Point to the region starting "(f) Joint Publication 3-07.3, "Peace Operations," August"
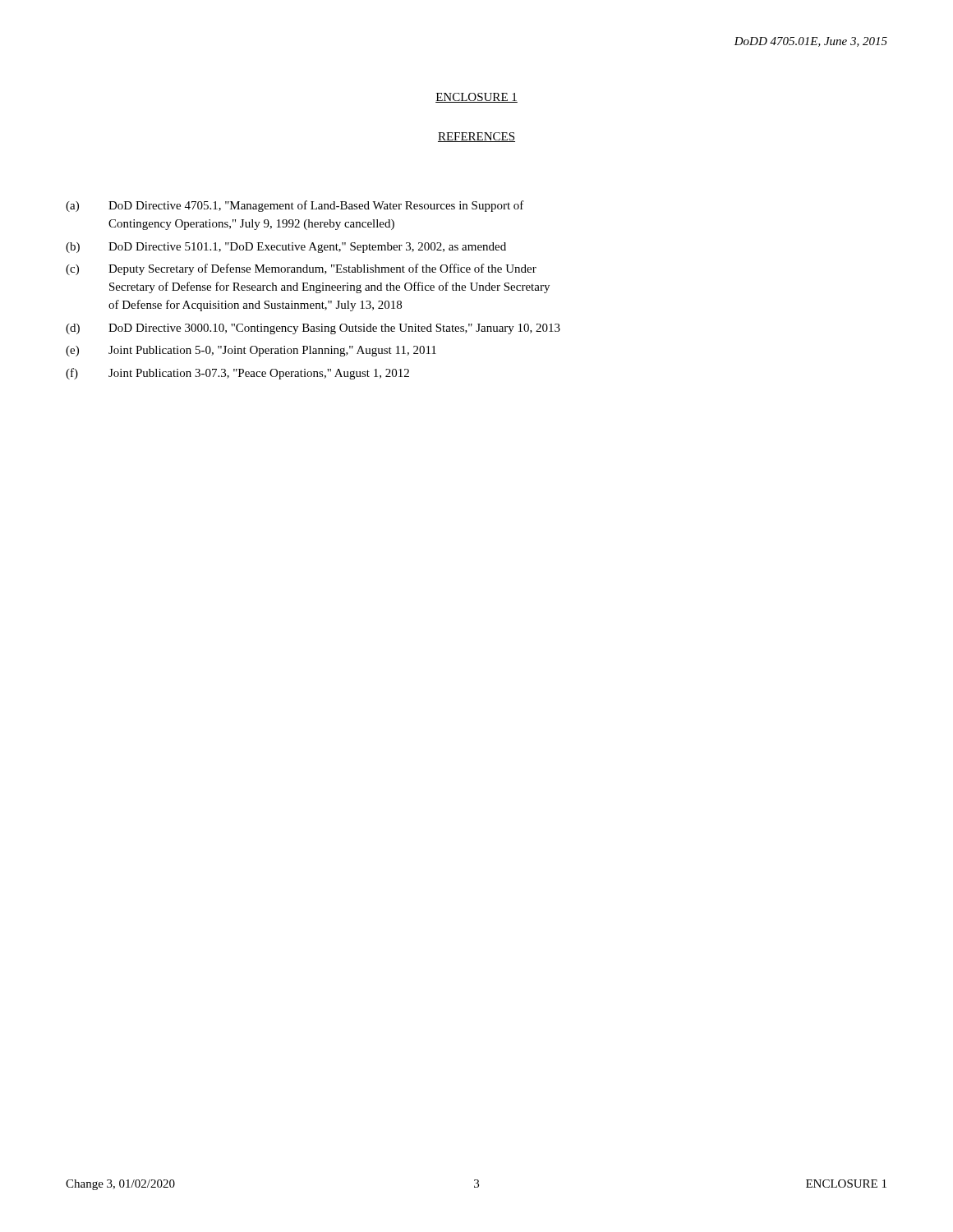 237,374
